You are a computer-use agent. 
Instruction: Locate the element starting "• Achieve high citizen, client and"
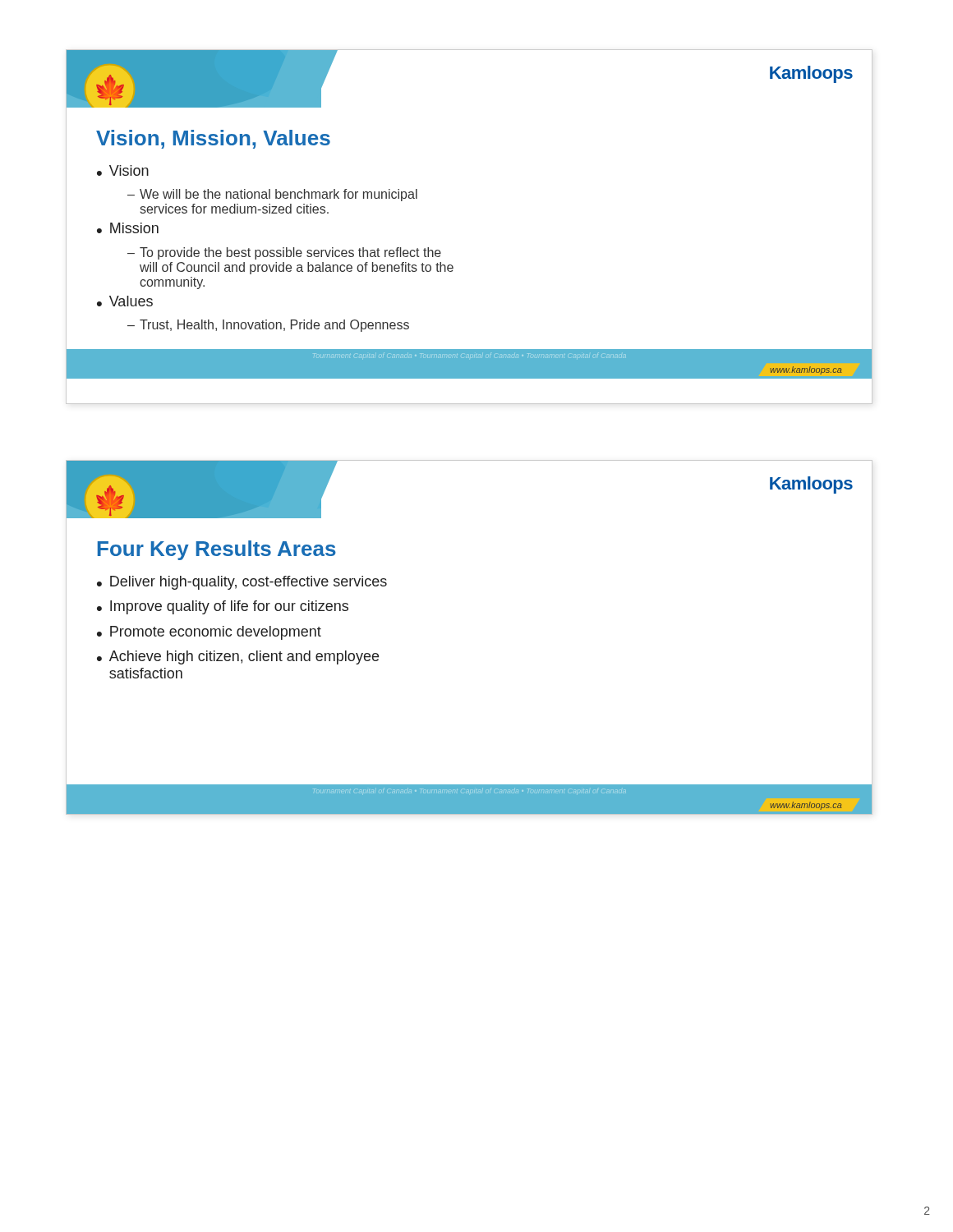pyautogui.click(x=238, y=665)
